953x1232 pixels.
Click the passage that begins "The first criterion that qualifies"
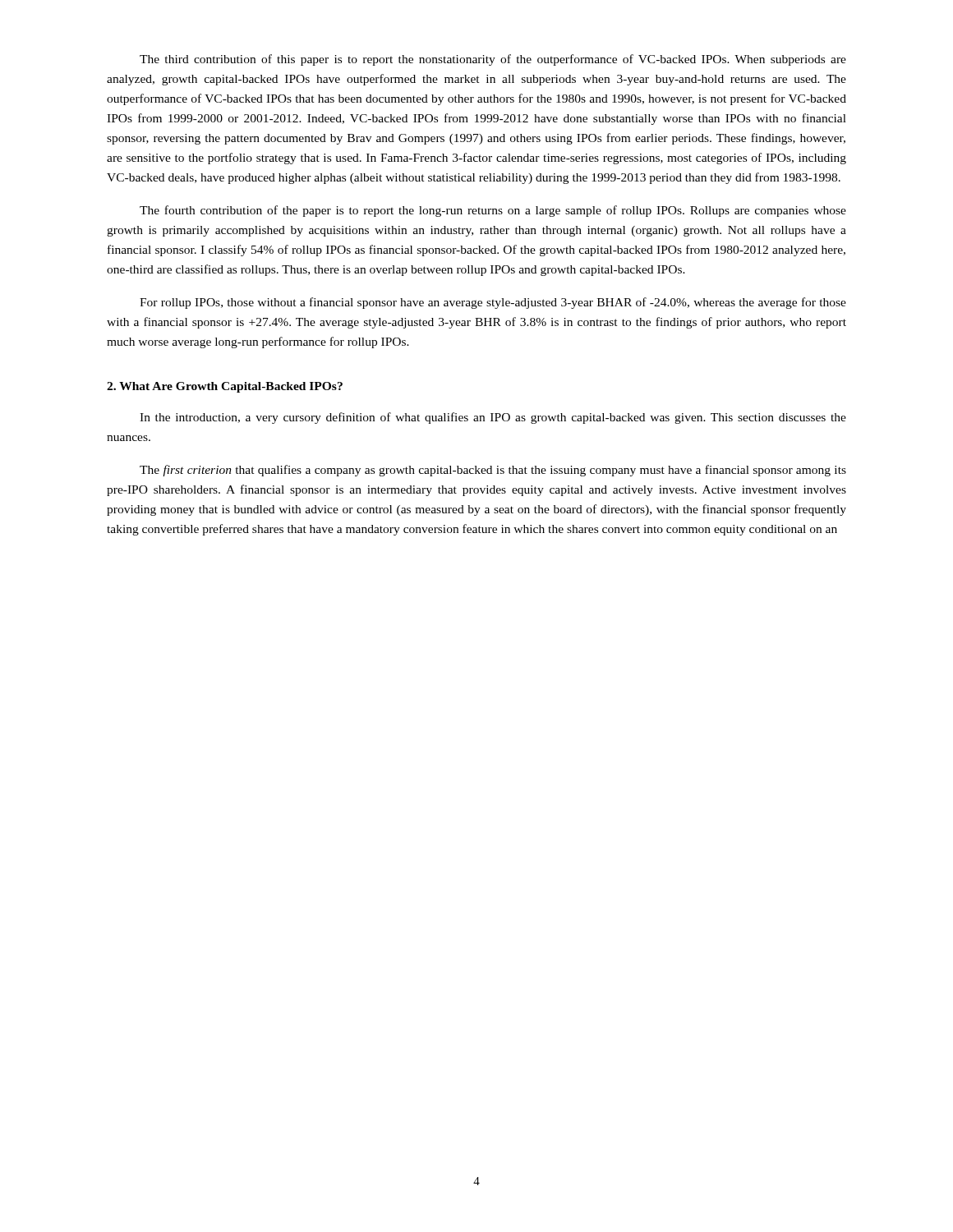point(476,500)
